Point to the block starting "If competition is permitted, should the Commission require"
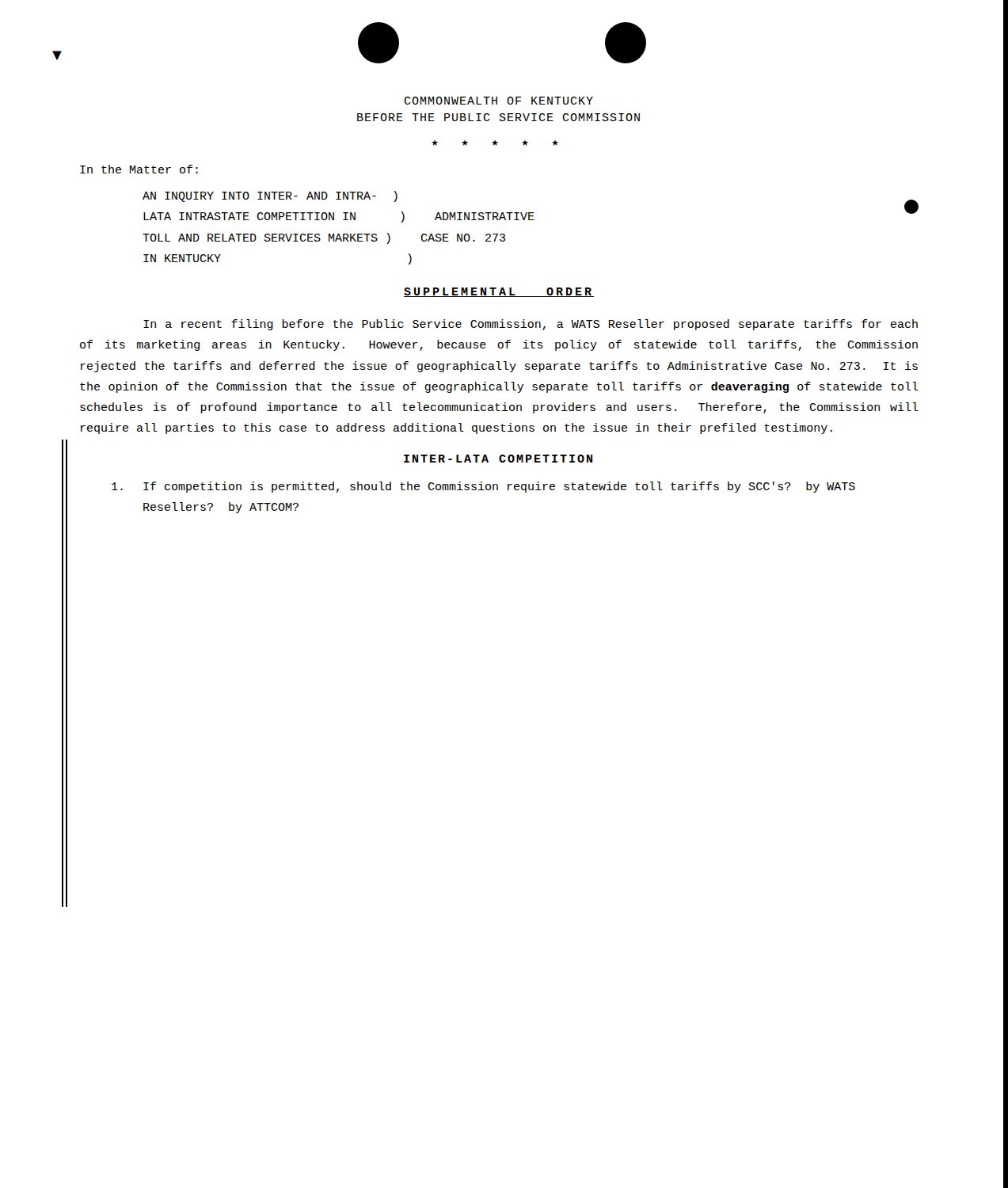 tap(515, 498)
